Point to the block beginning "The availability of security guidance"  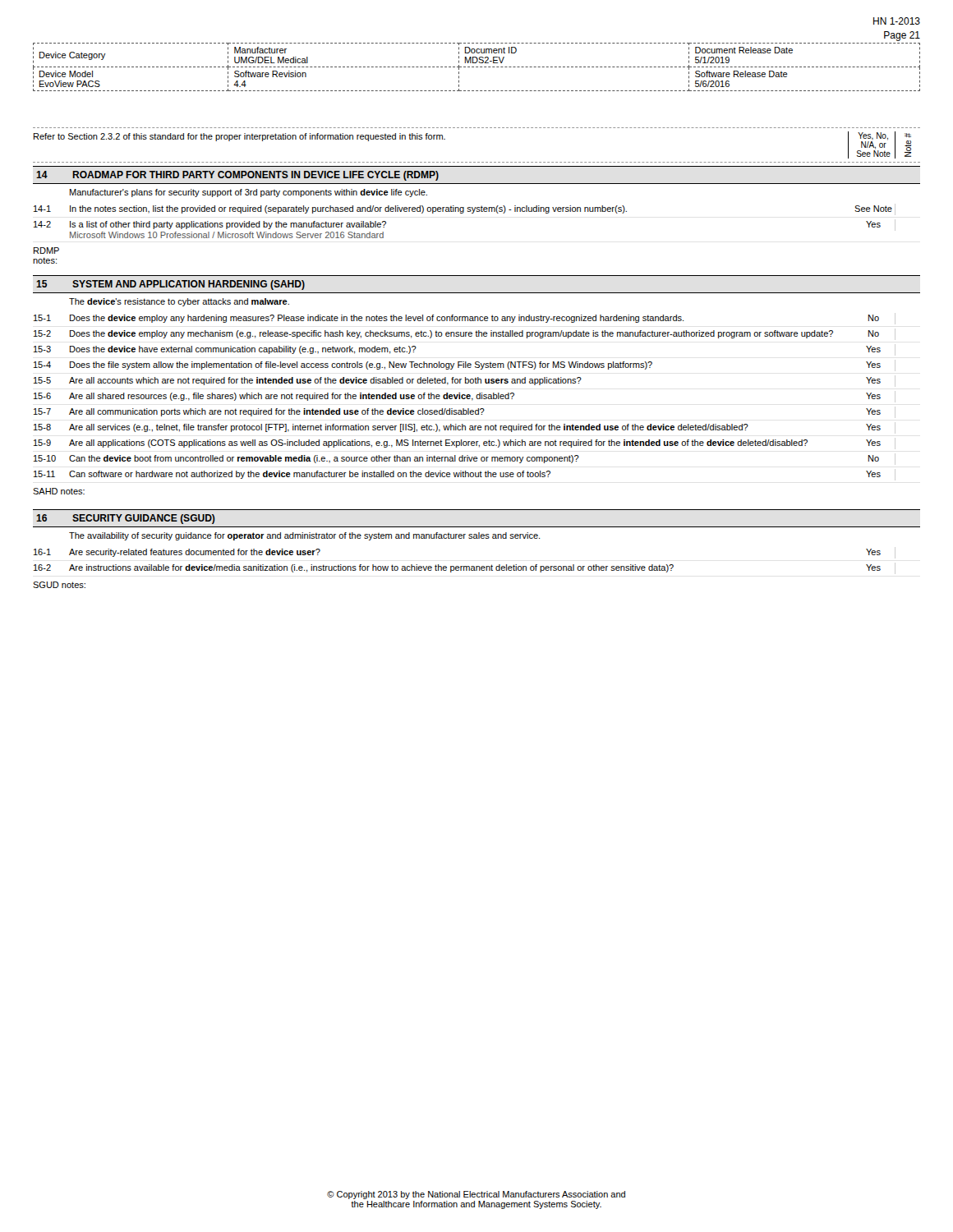[x=305, y=536]
